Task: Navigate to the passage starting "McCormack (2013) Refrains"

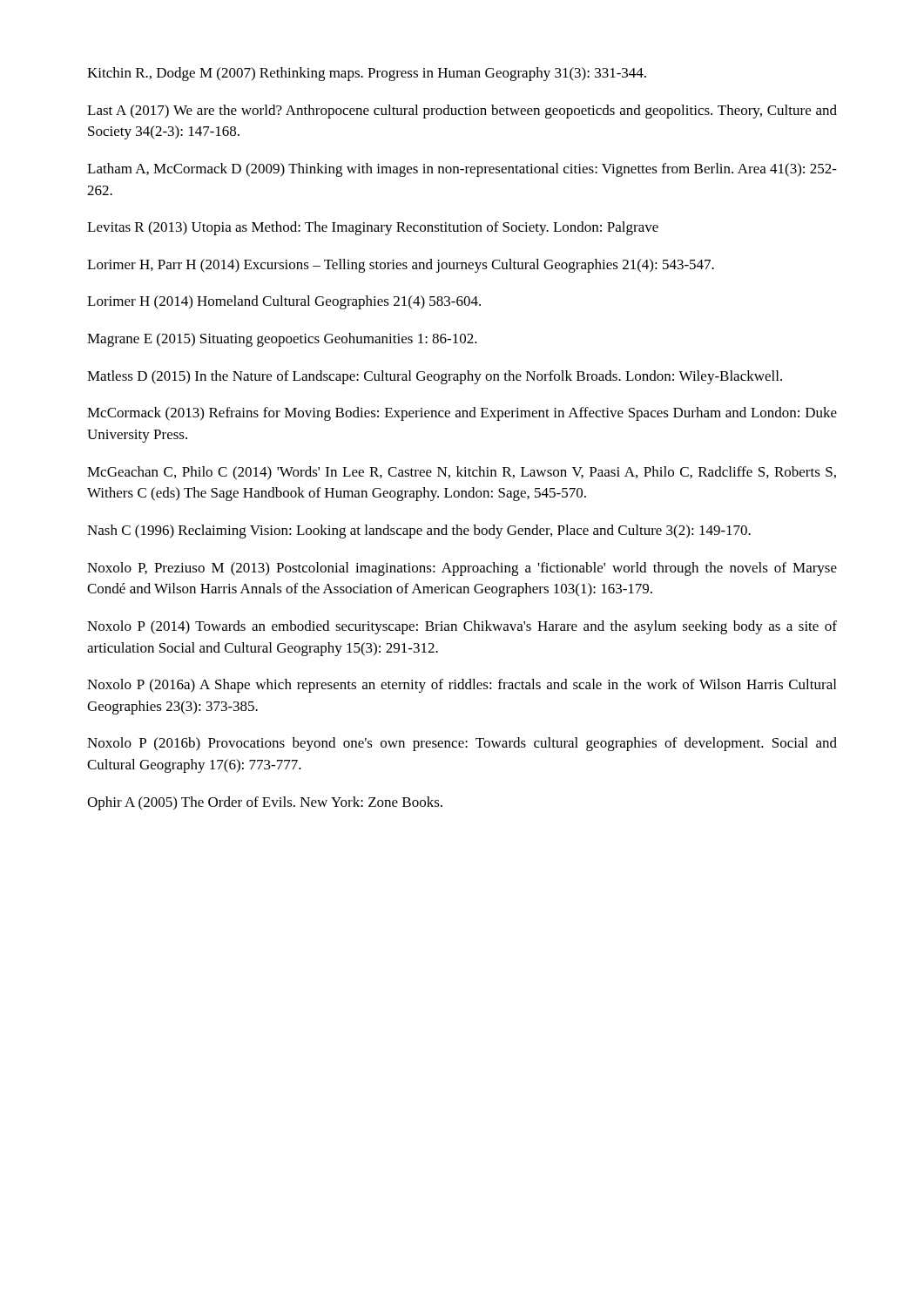Action: [x=462, y=424]
